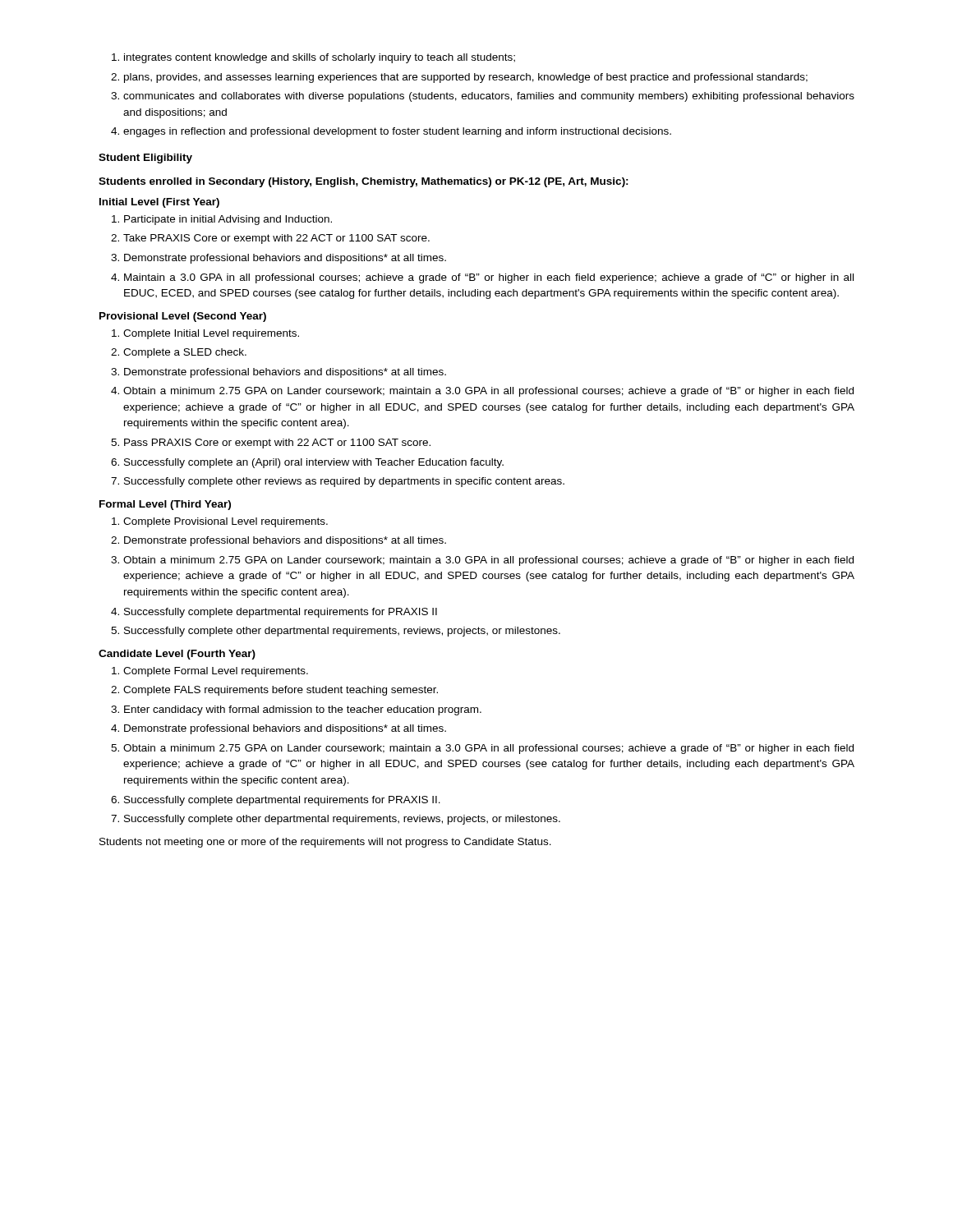Find the text block starting "Student Eligibility"
This screenshot has height=1232, width=953.
coord(145,157)
